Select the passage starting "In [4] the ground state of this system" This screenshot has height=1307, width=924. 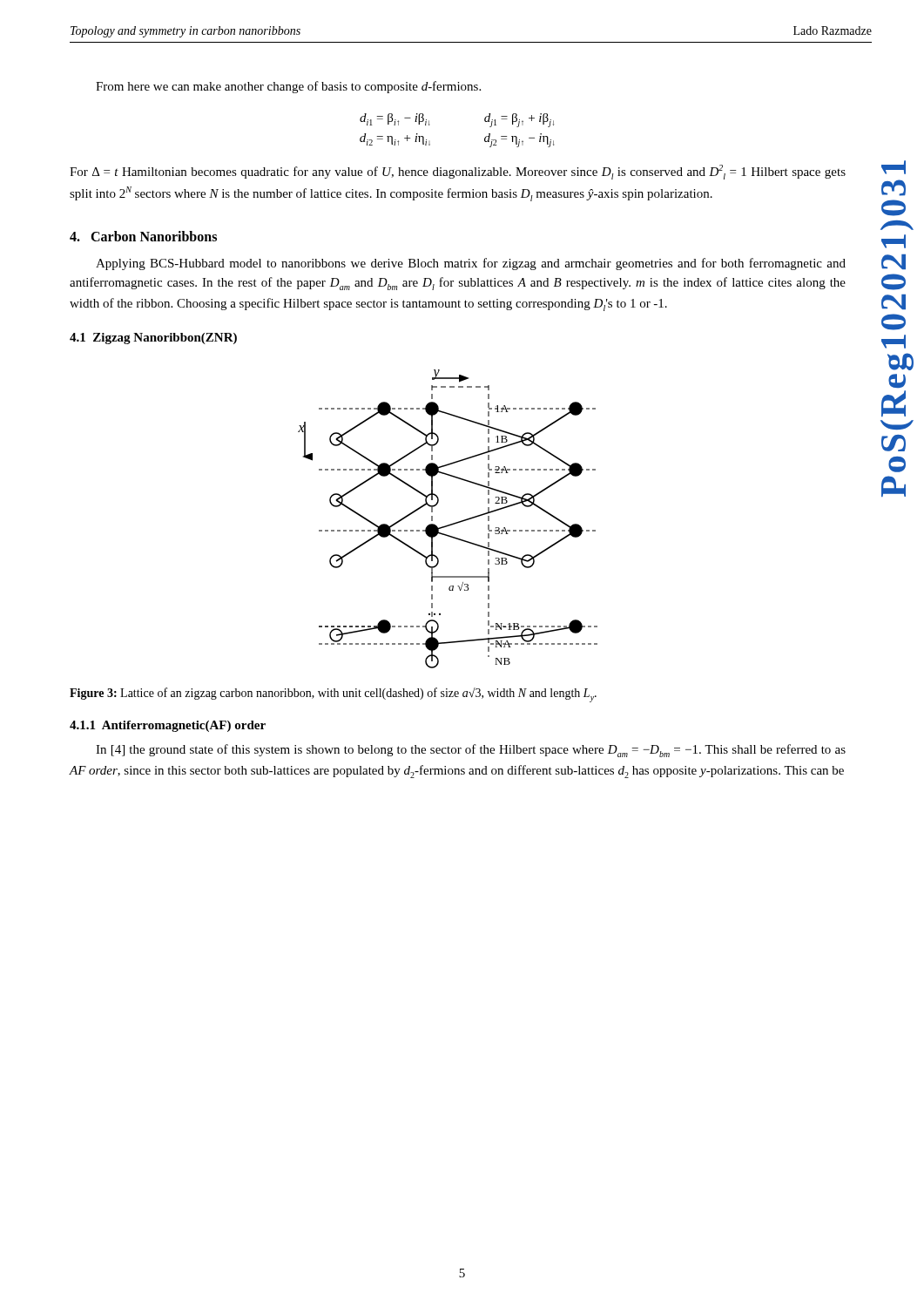[458, 761]
